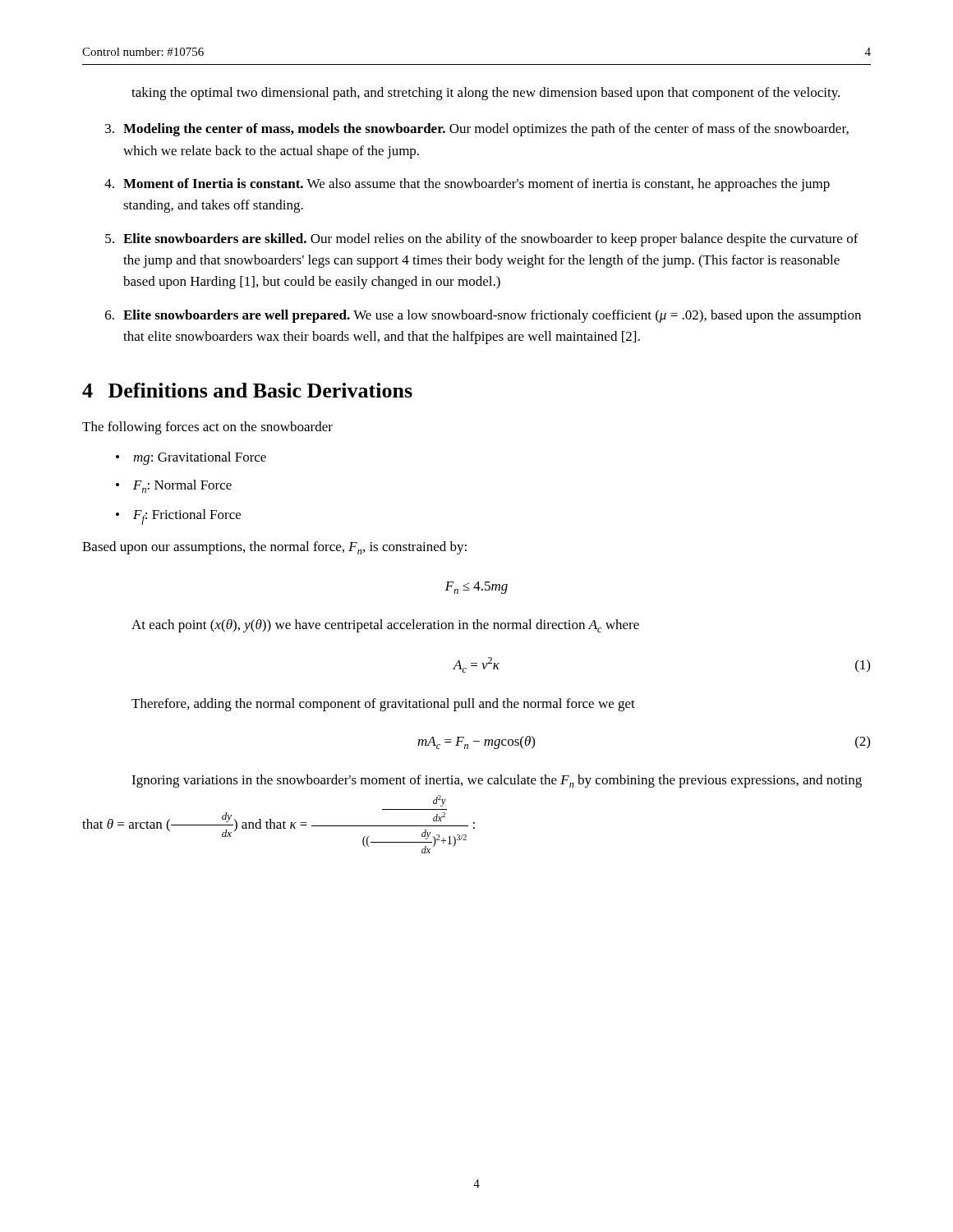Click where it says "mAc = Fn − mgcos(θ) (2)"

(488, 742)
